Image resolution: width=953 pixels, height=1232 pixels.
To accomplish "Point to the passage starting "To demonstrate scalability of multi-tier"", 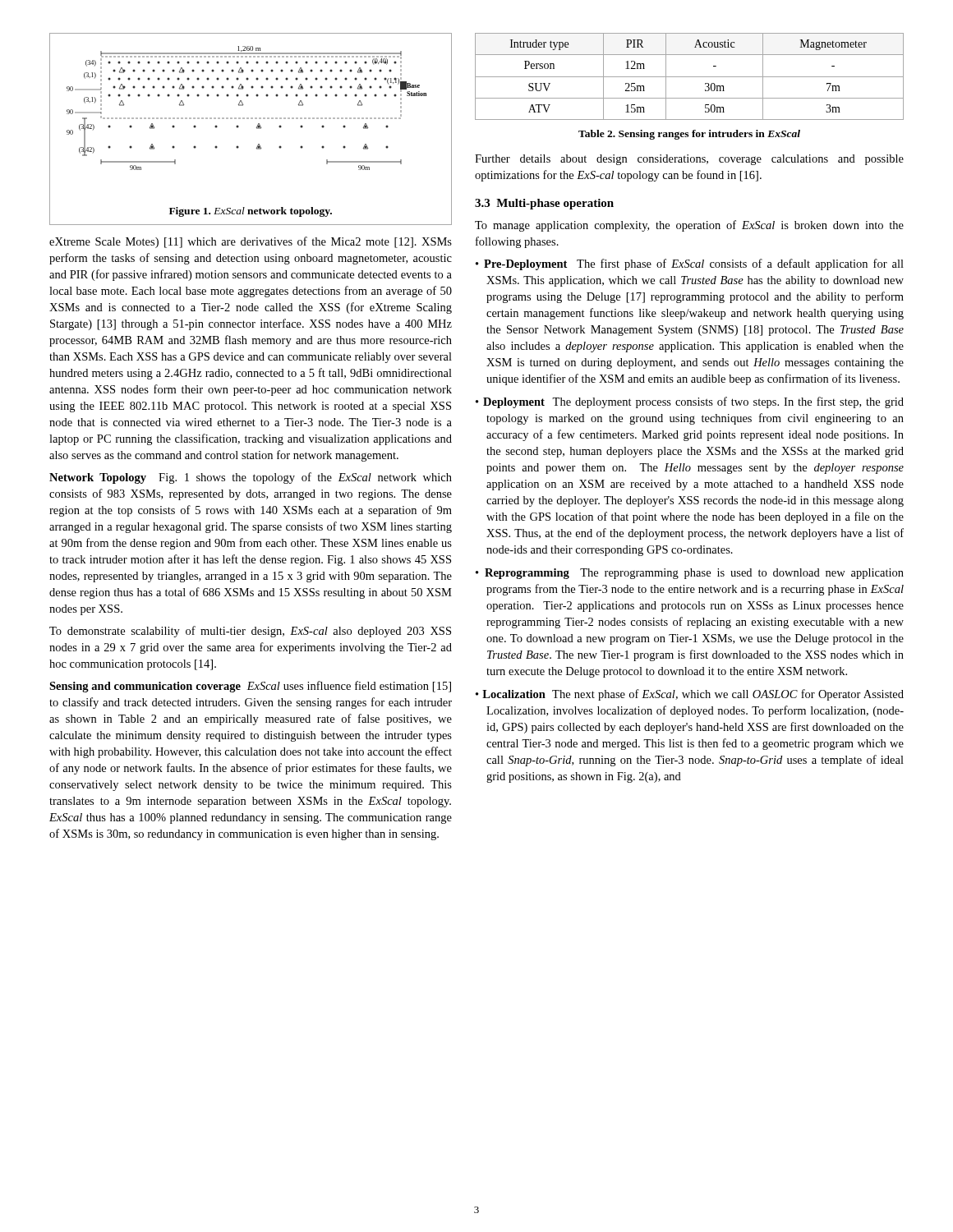I will [x=251, y=647].
